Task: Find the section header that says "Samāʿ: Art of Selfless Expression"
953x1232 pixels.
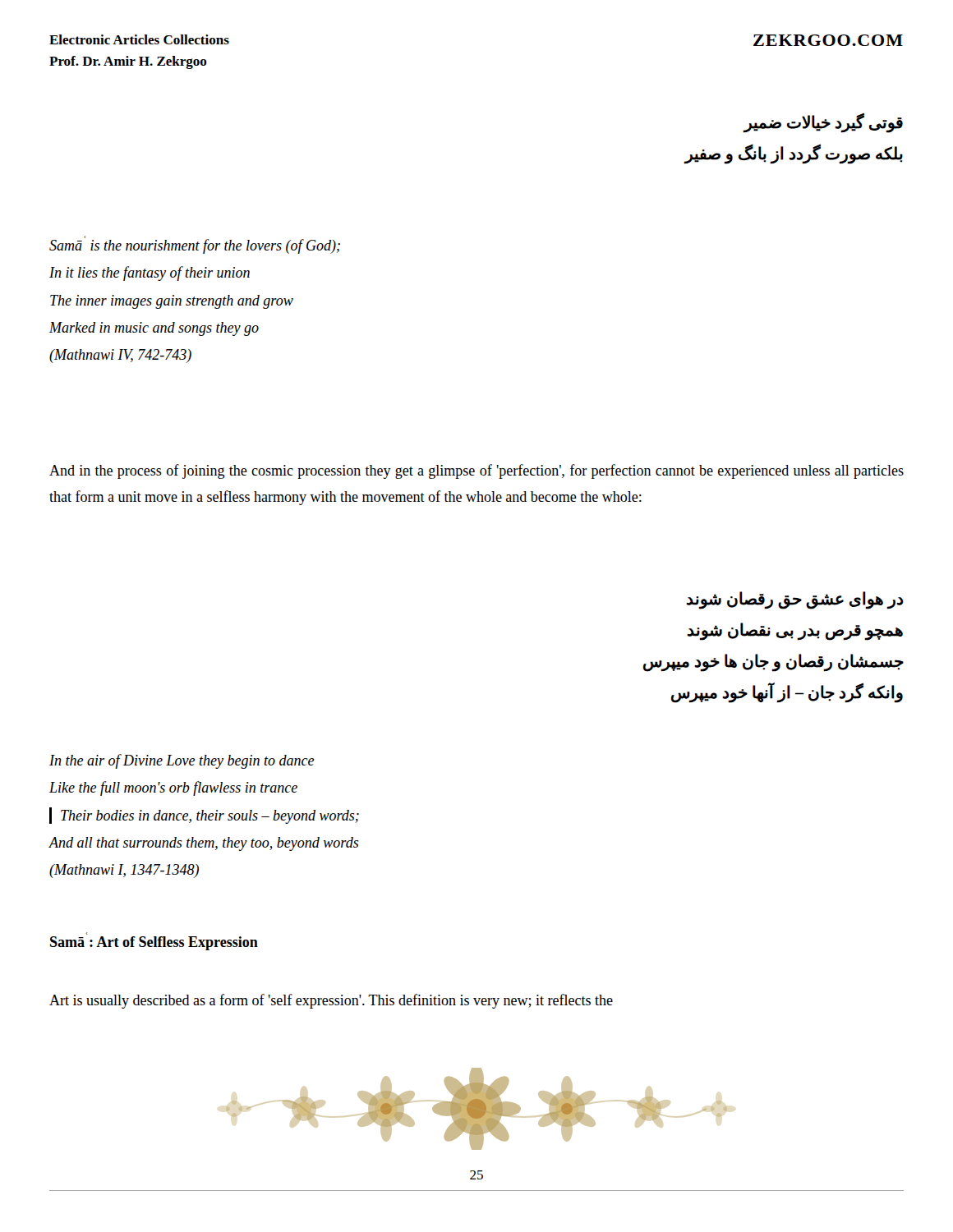Action: click(154, 943)
